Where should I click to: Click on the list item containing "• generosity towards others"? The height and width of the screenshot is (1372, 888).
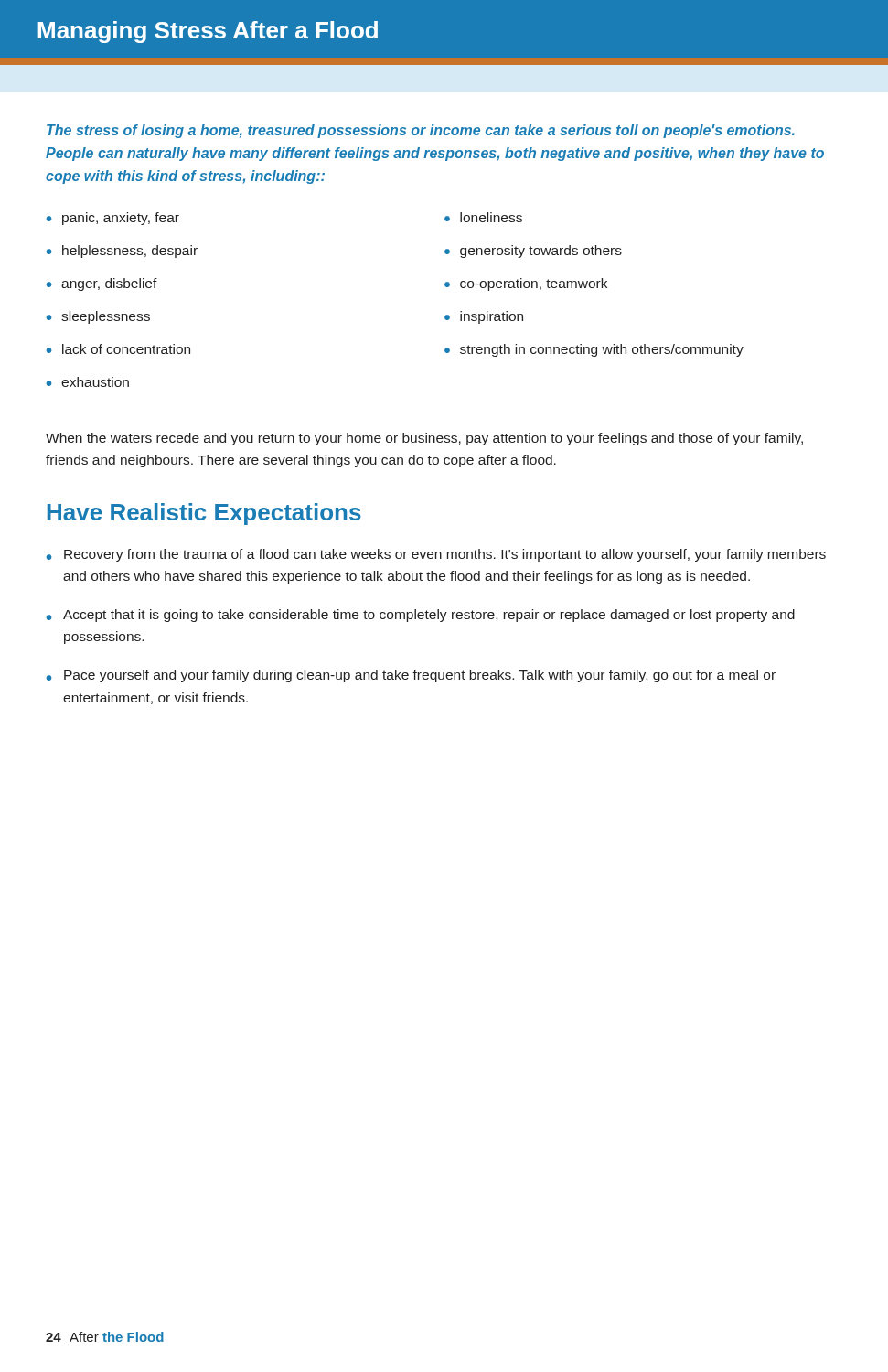click(533, 253)
